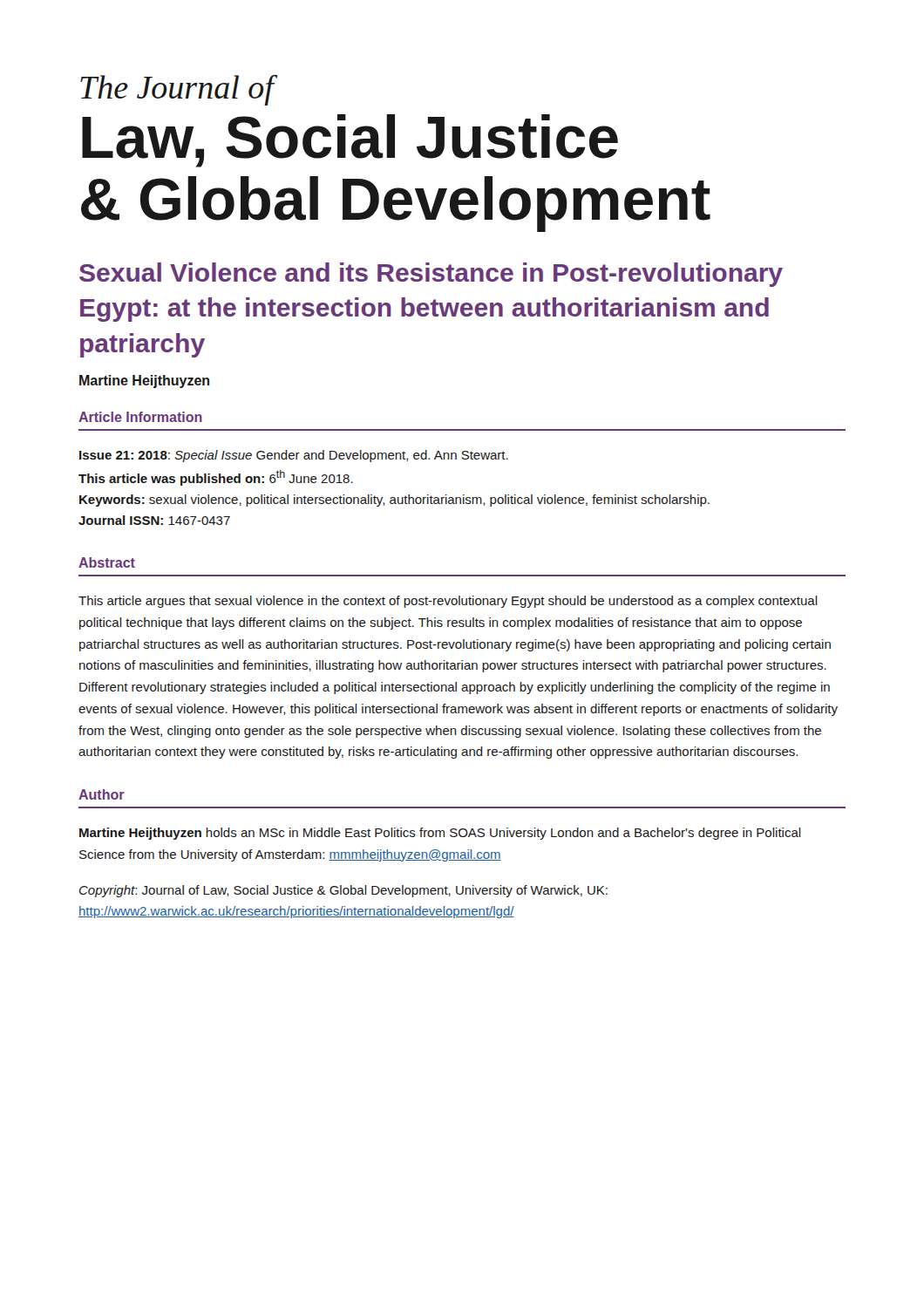Viewport: 924px width, 1308px height.
Task: Locate the title with the text "The Journal of Law, Social Justice&"
Action: tap(462, 150)
